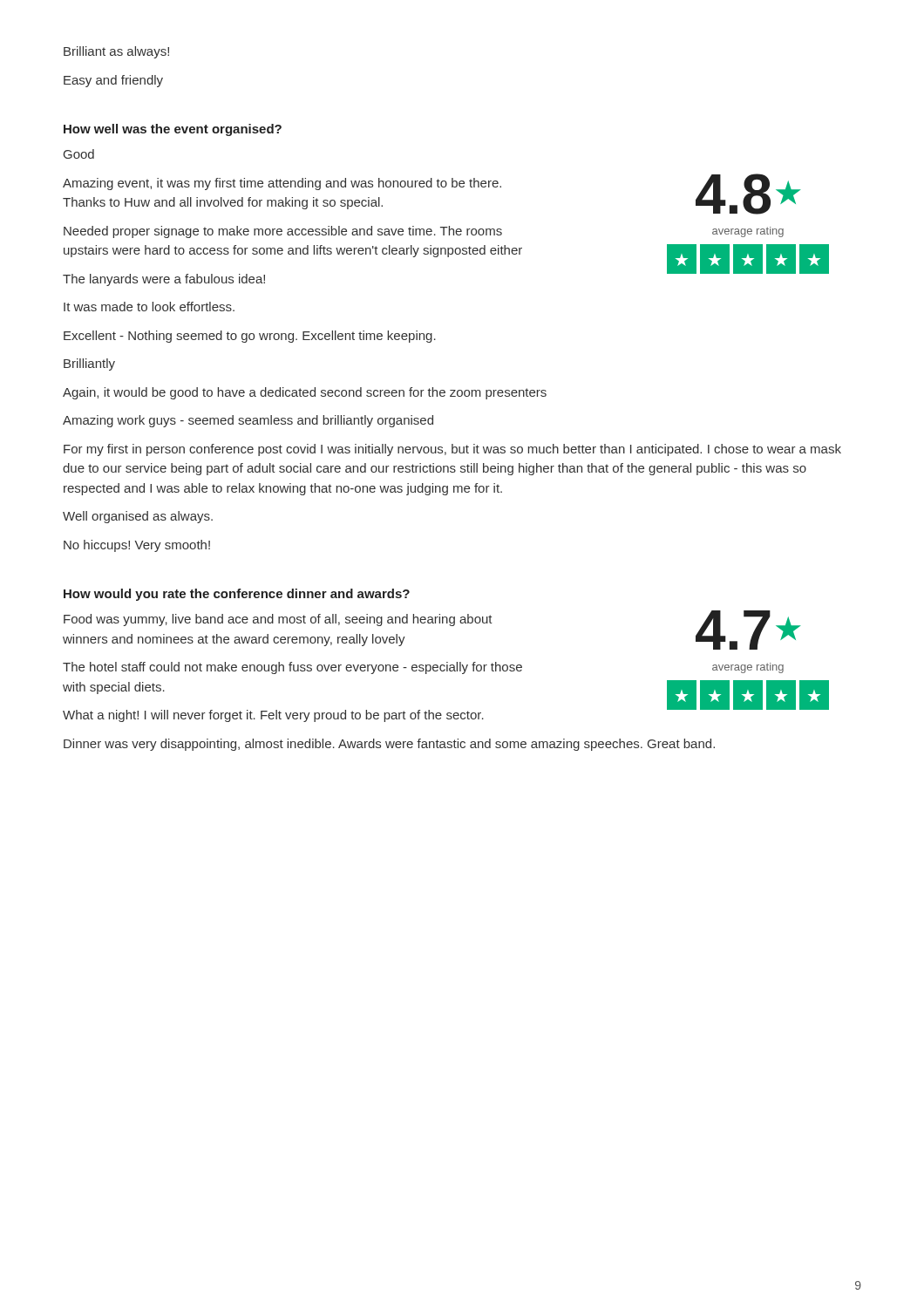924x1308 pixels.
Task: Select the section header that reads "How well was"
Action: pyautogui.click(x=172, y=129)
